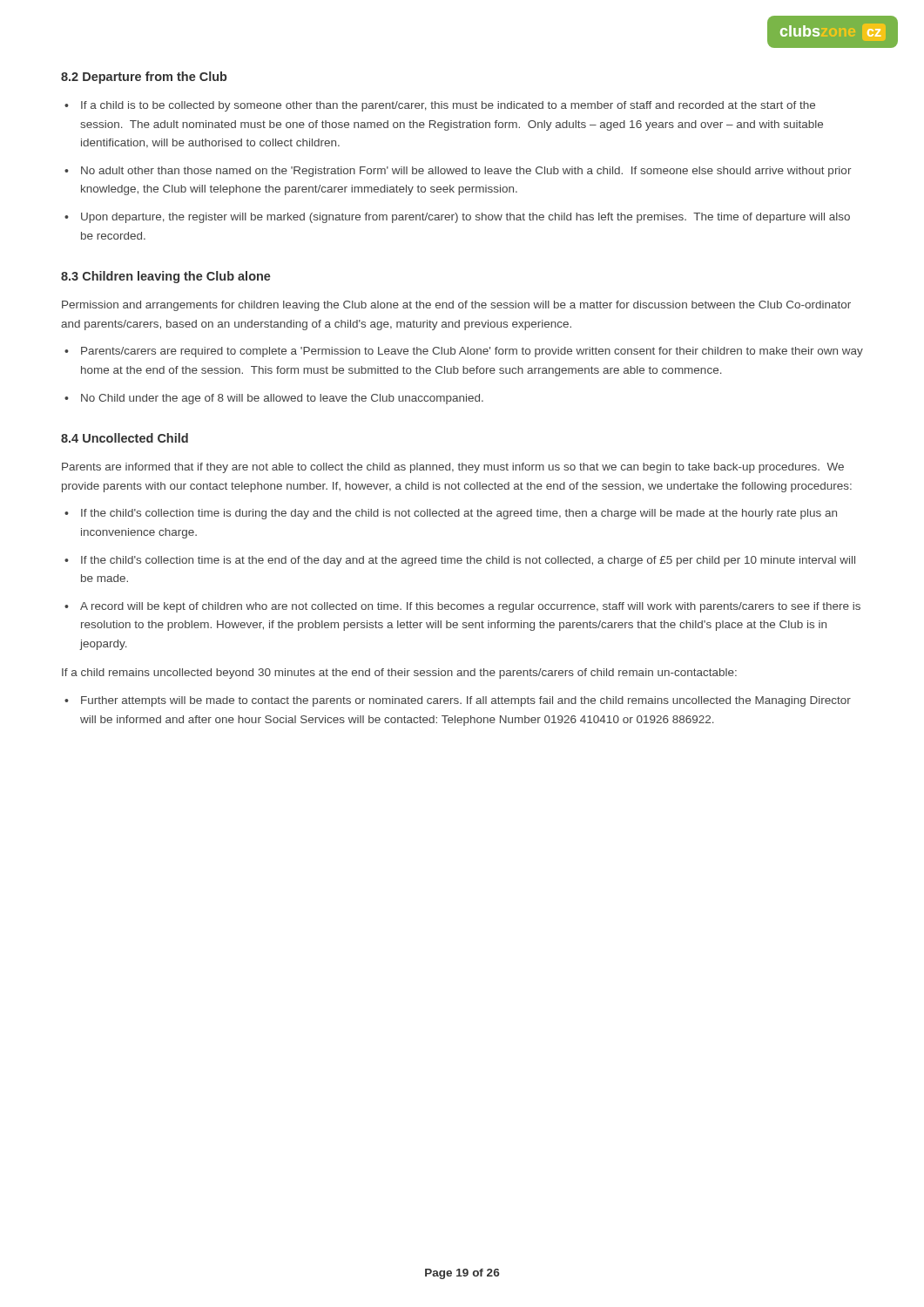This screenshot has height=1307, width=924.
Task: Select the passage starting "Parents are informed that"
Action: [x=457, y=476]
